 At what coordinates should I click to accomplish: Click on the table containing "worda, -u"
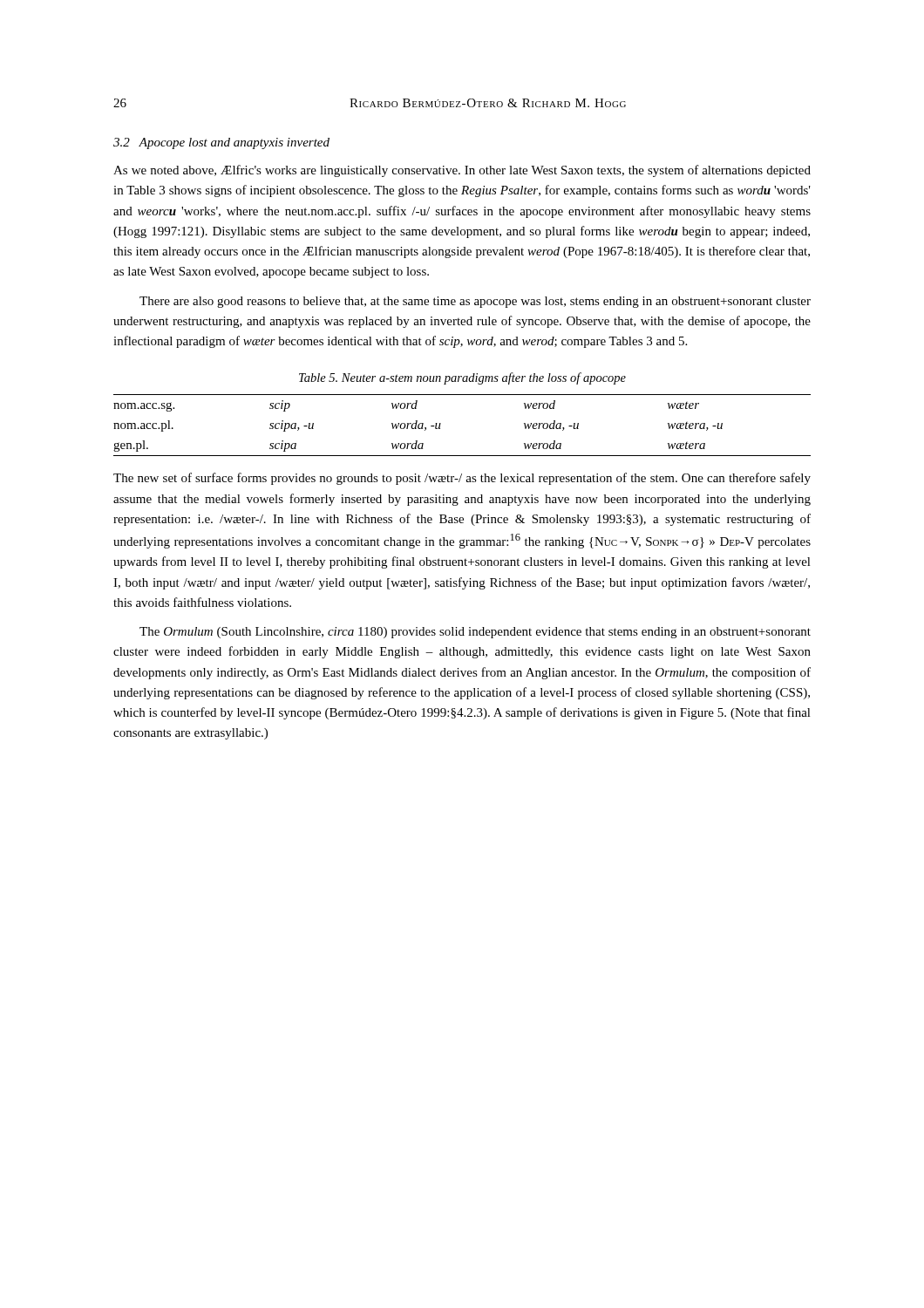(x=462, y=425)
